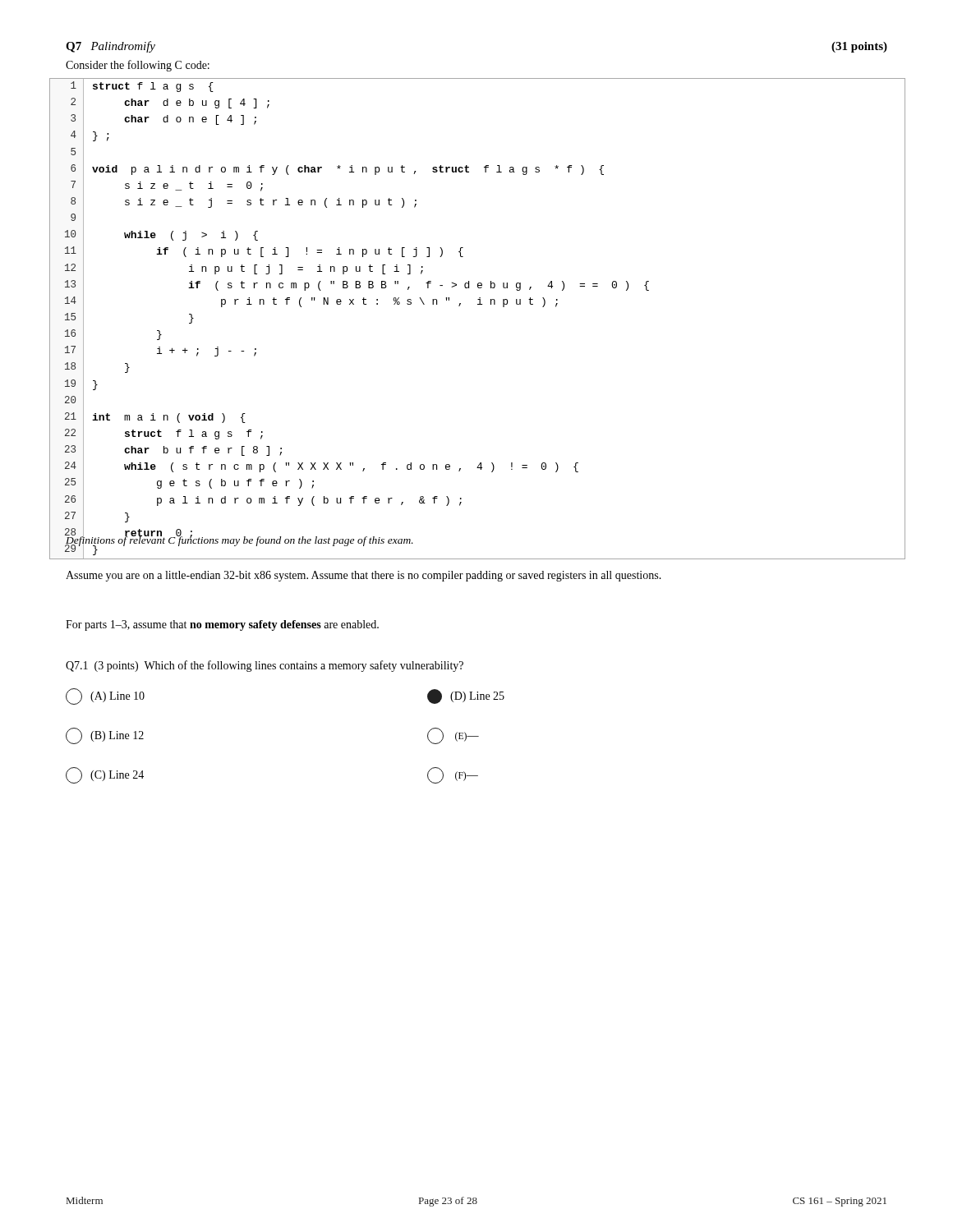Locate the text starting "Definitions of relevant C functions may"
The height and width of the screenshot is (1232, 953).
240,540
